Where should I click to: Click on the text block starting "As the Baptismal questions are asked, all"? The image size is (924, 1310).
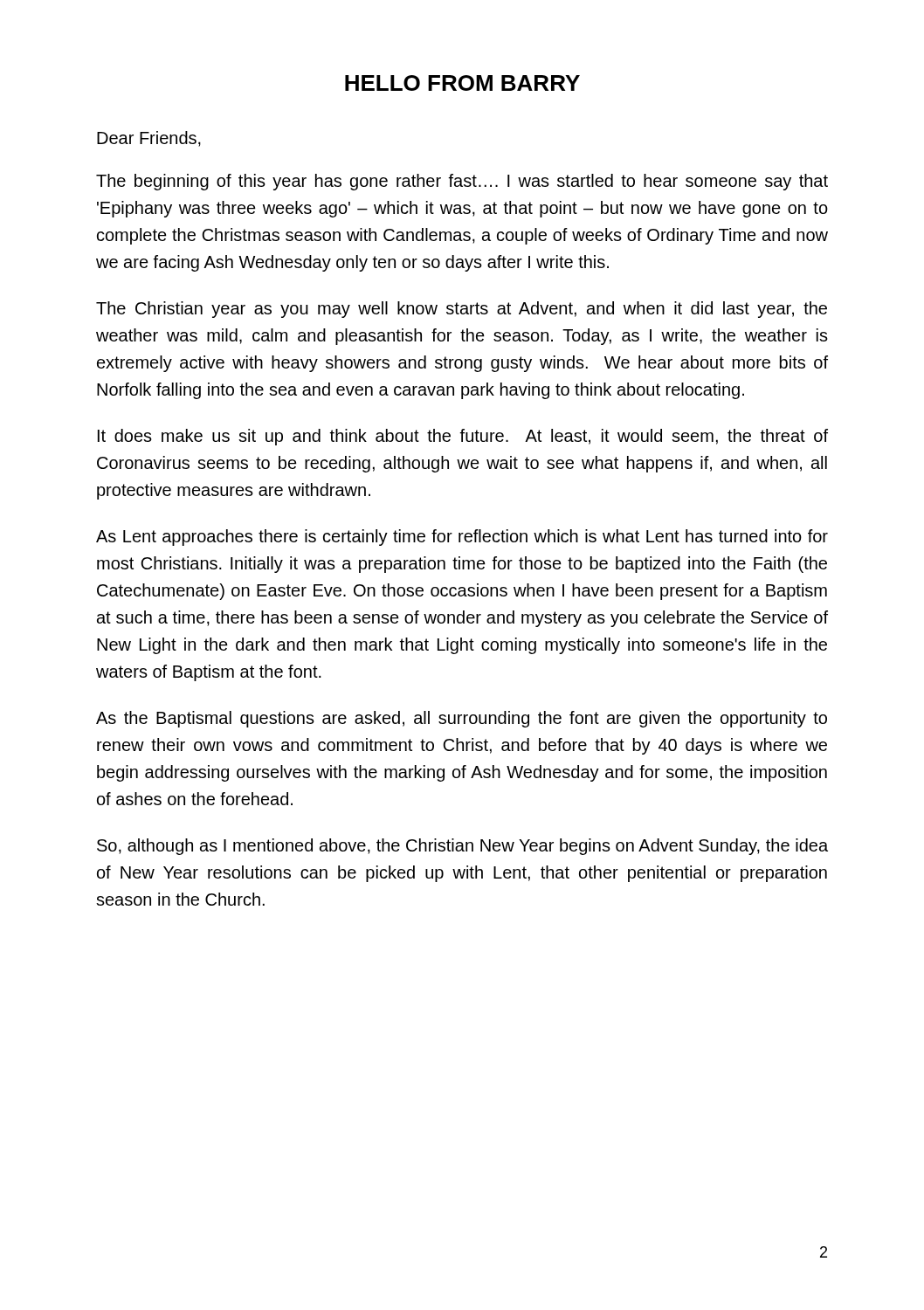tap(462, 758)
